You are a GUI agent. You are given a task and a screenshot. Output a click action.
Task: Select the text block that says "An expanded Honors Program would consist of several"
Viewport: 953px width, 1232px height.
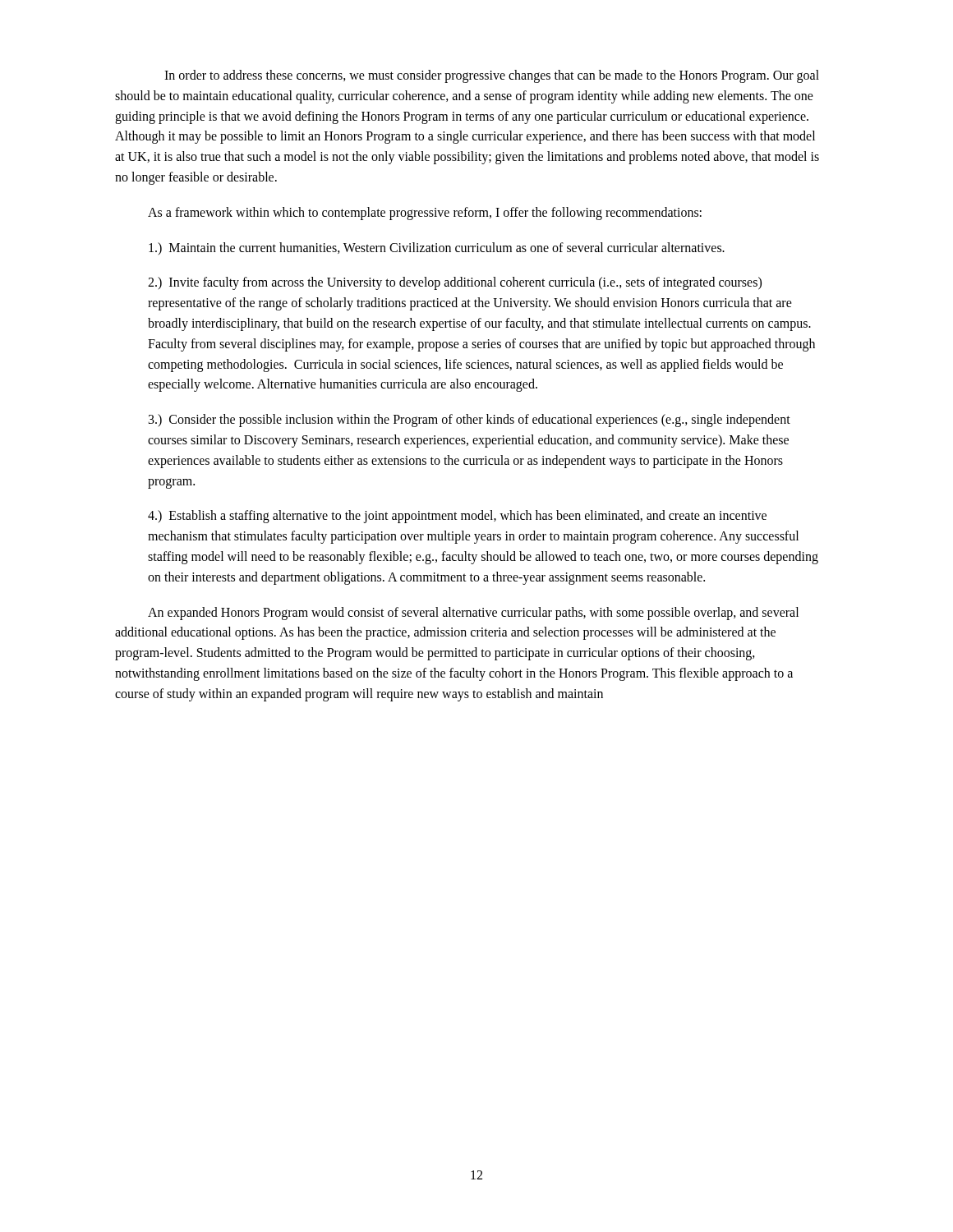coord(457,653)
